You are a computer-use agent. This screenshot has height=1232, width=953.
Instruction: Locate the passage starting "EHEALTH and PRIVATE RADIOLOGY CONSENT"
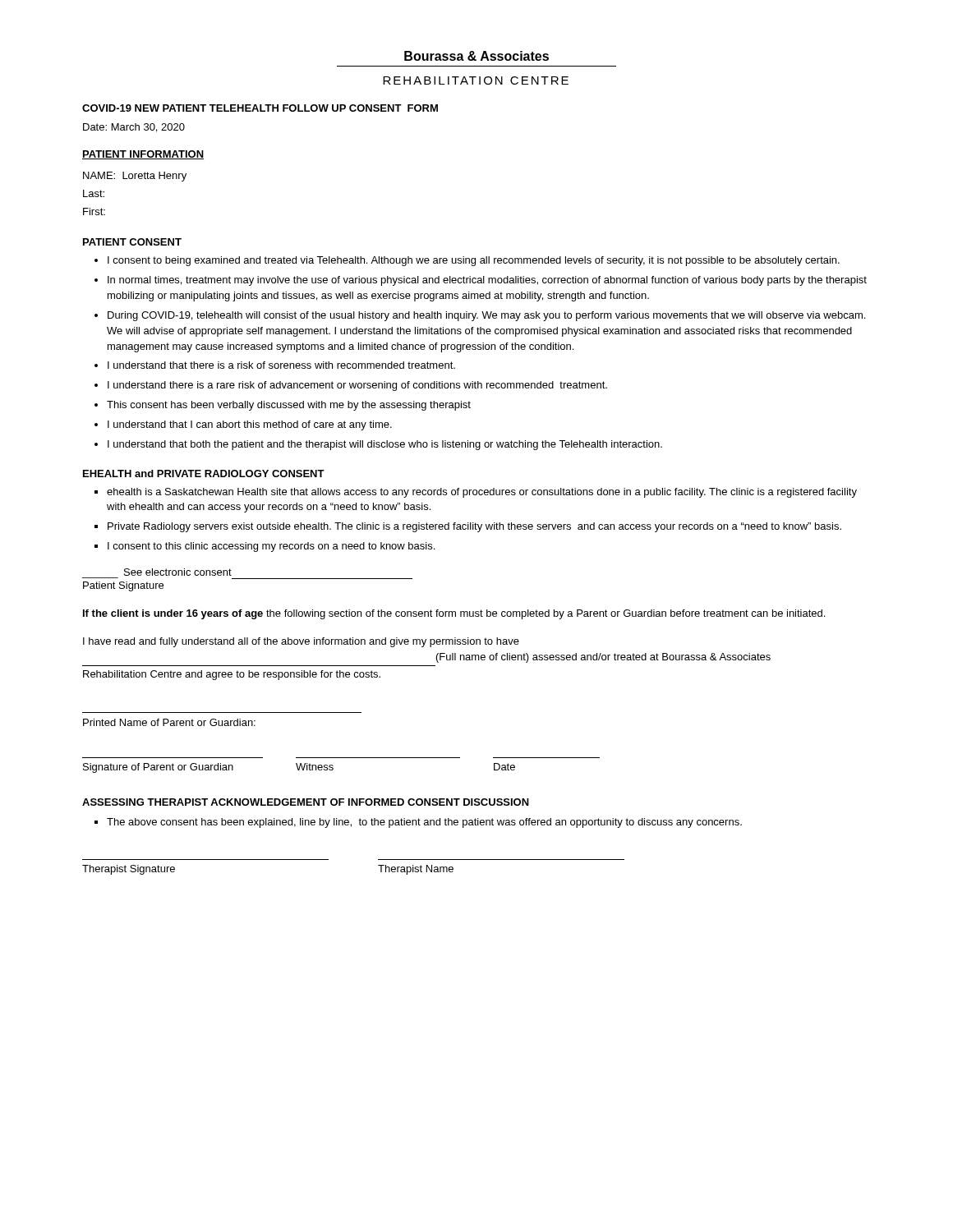pos(203,473)
